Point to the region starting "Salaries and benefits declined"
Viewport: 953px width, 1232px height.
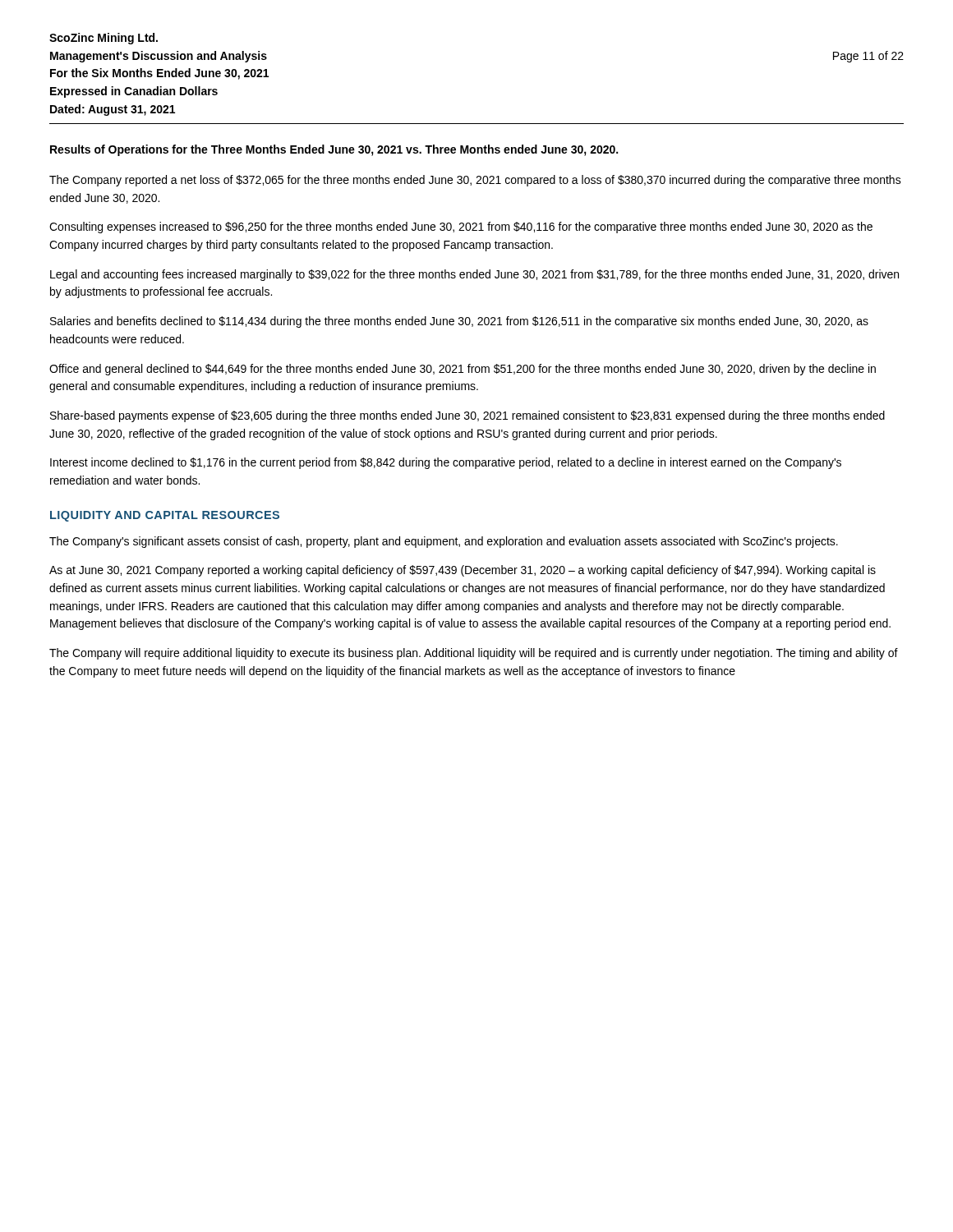click(x=459, y=330)
